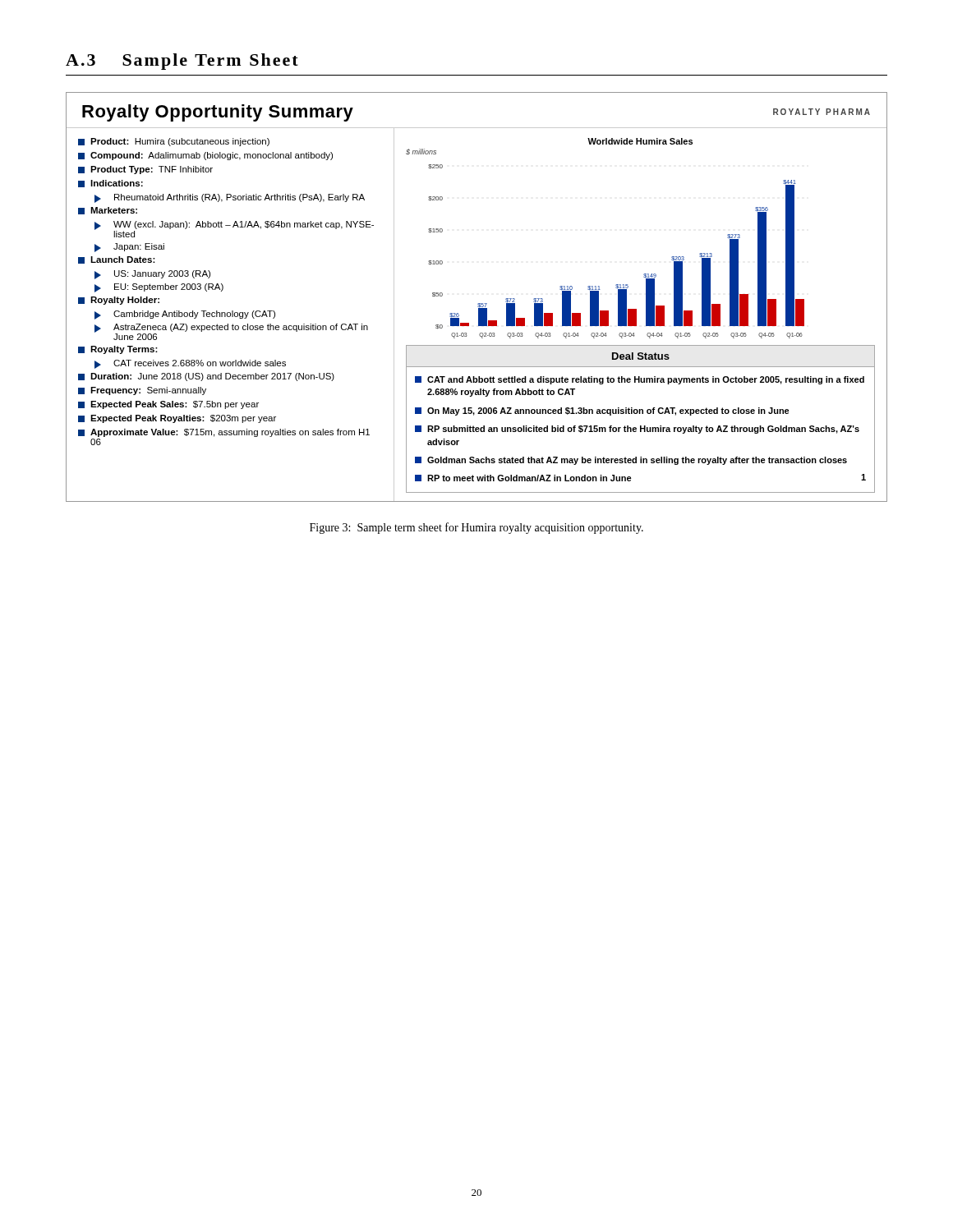
Task: Select the list item with the text "Compound: Adalimumab (biologic, monoclonal antibody)"
Action: 206,155
